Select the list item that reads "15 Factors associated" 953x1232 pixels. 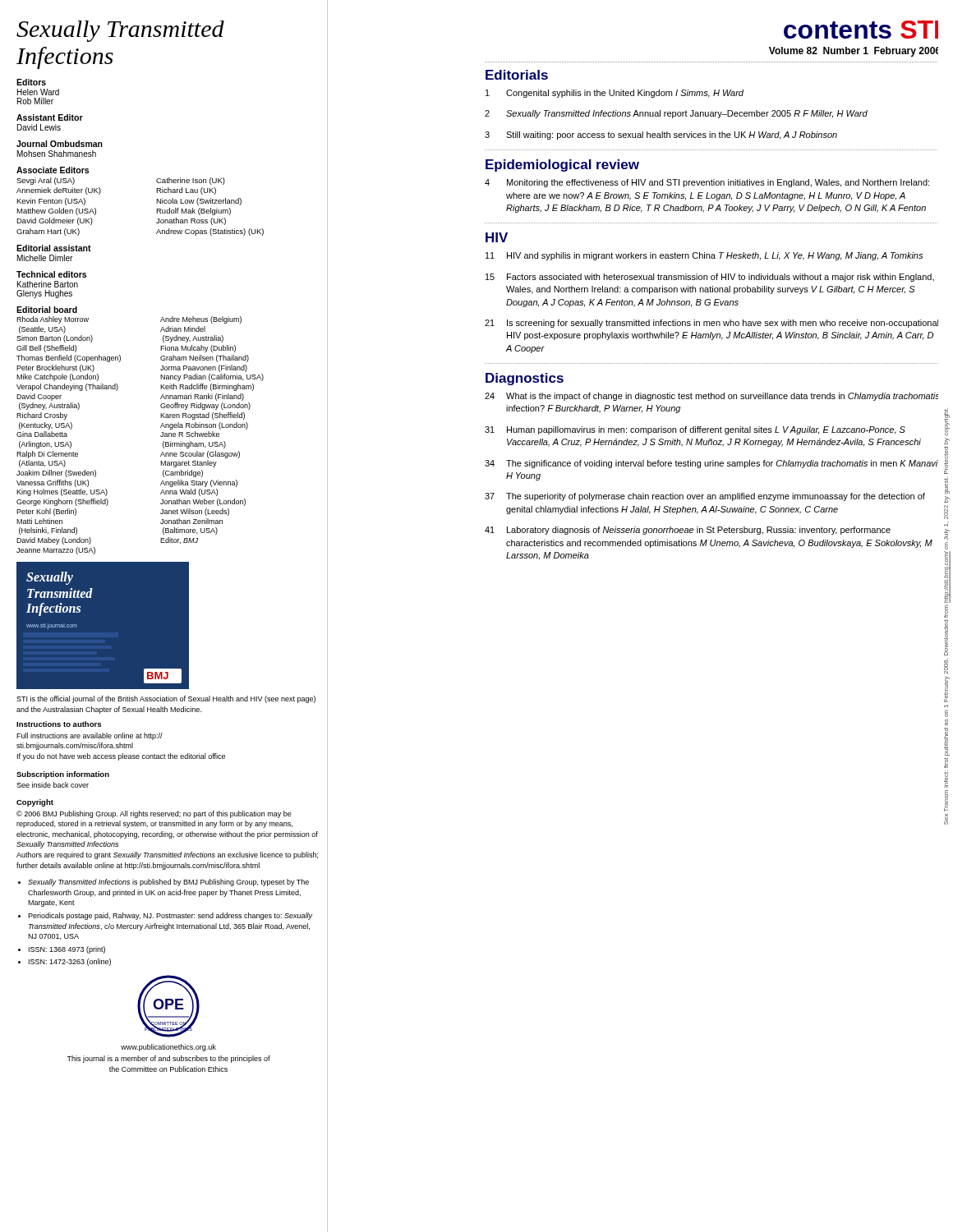(713, 290)
